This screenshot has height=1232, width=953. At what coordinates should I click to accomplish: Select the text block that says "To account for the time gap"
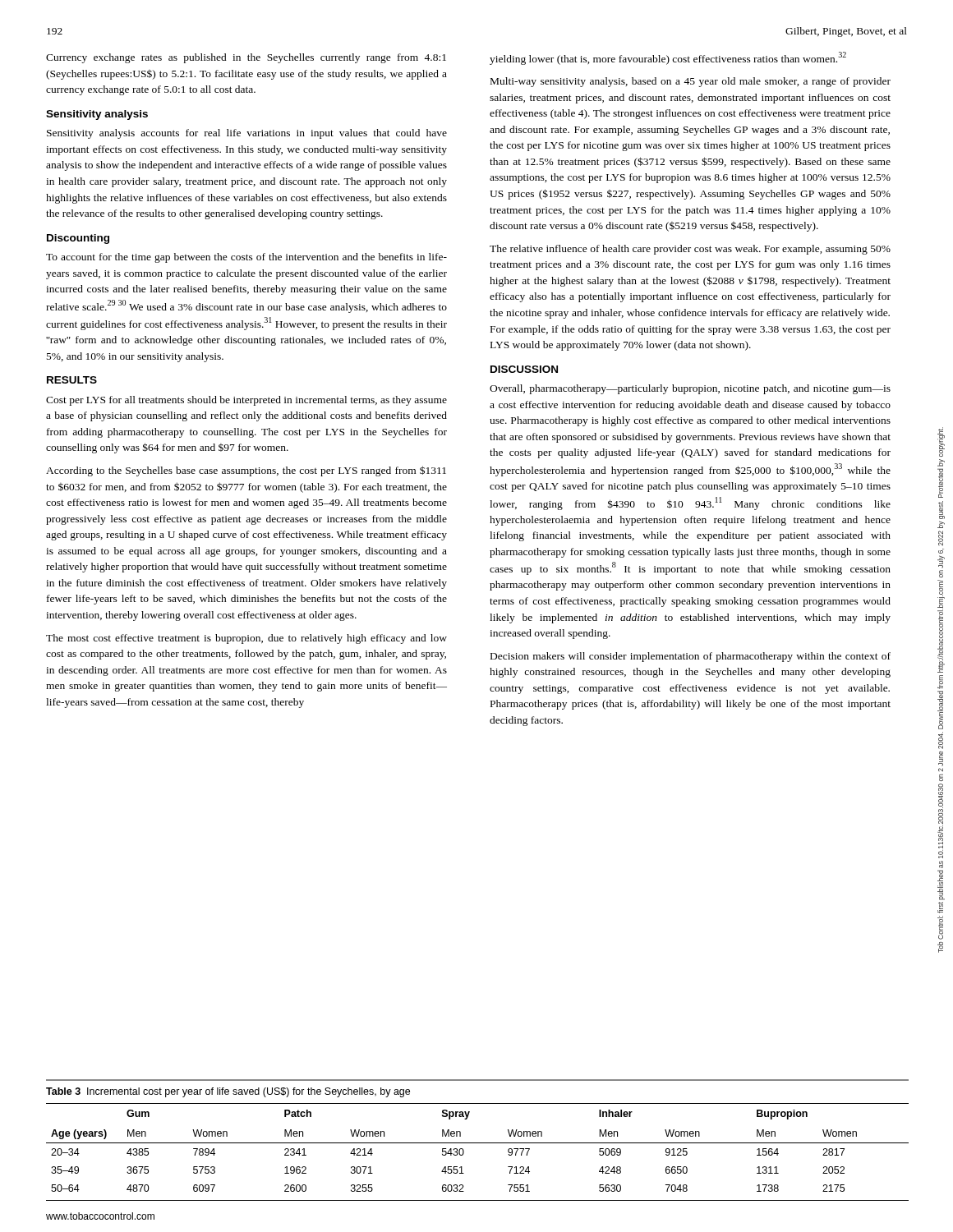(x=246, y=306)
